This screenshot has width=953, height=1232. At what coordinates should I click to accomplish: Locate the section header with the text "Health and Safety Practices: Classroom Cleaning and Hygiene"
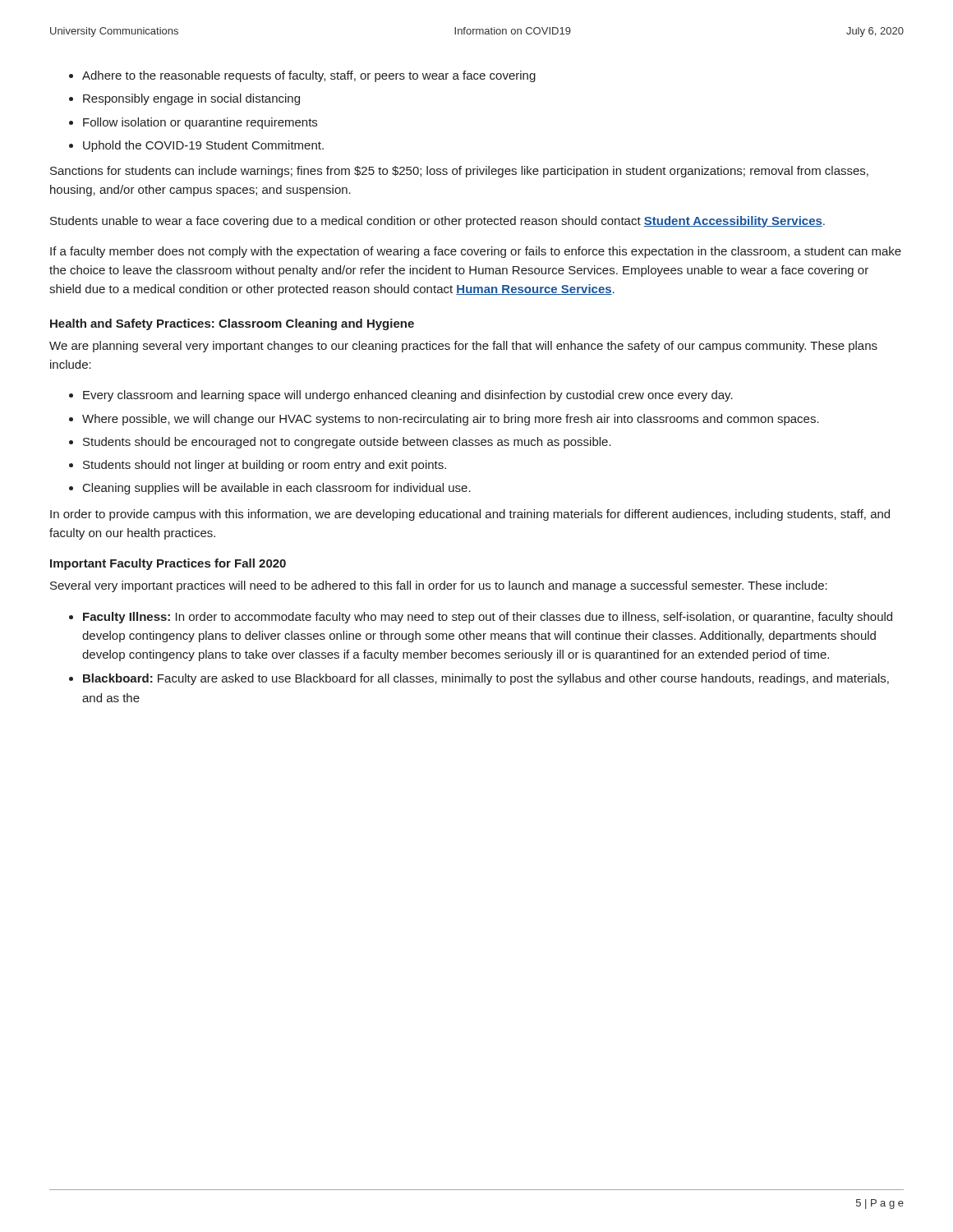point(232,324)
